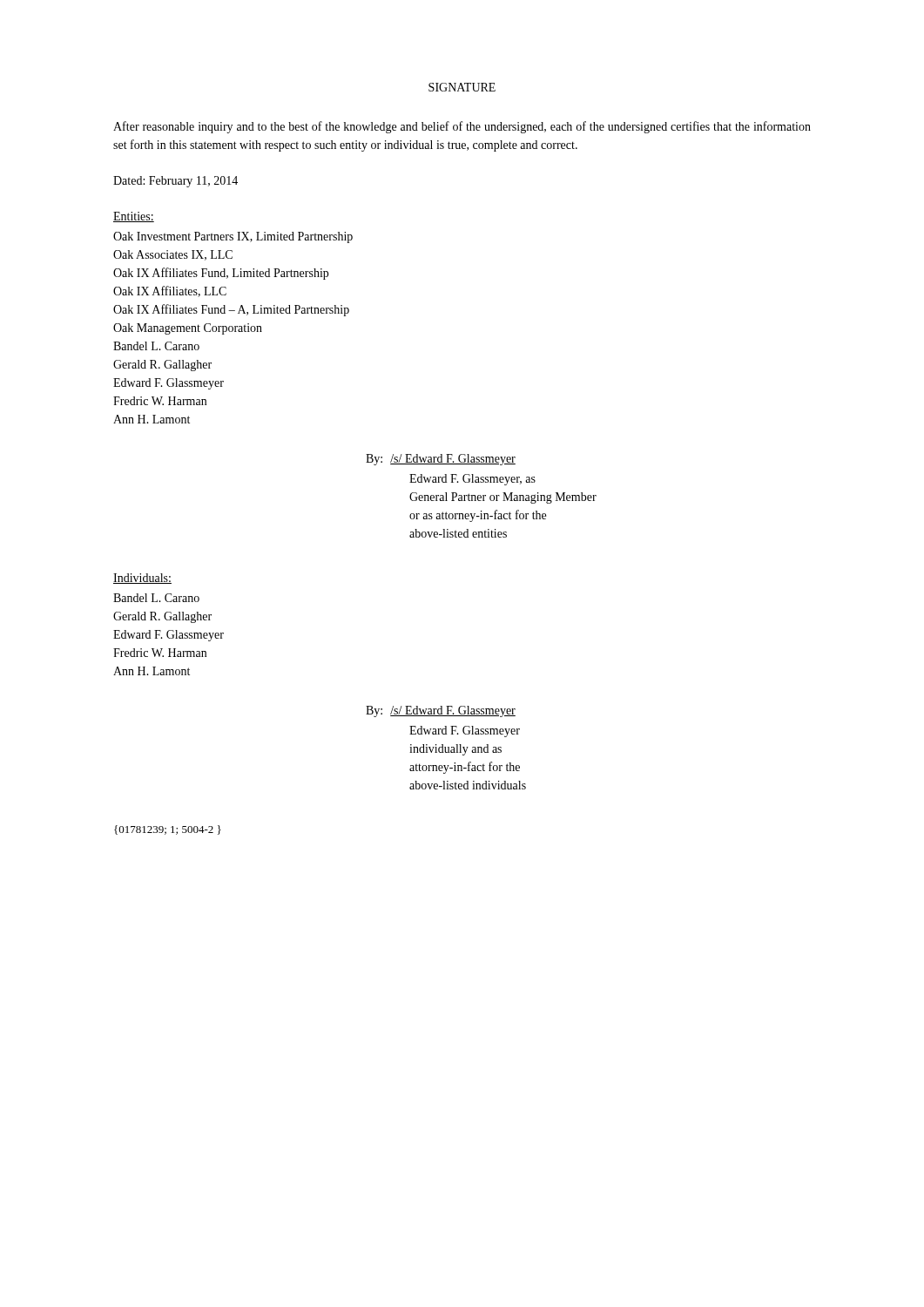Screen dimensions: 1307x924
Task: Point to the passage starting "Individuals: Bandel L. Carano Gerald"
Action: pos(142,579)
